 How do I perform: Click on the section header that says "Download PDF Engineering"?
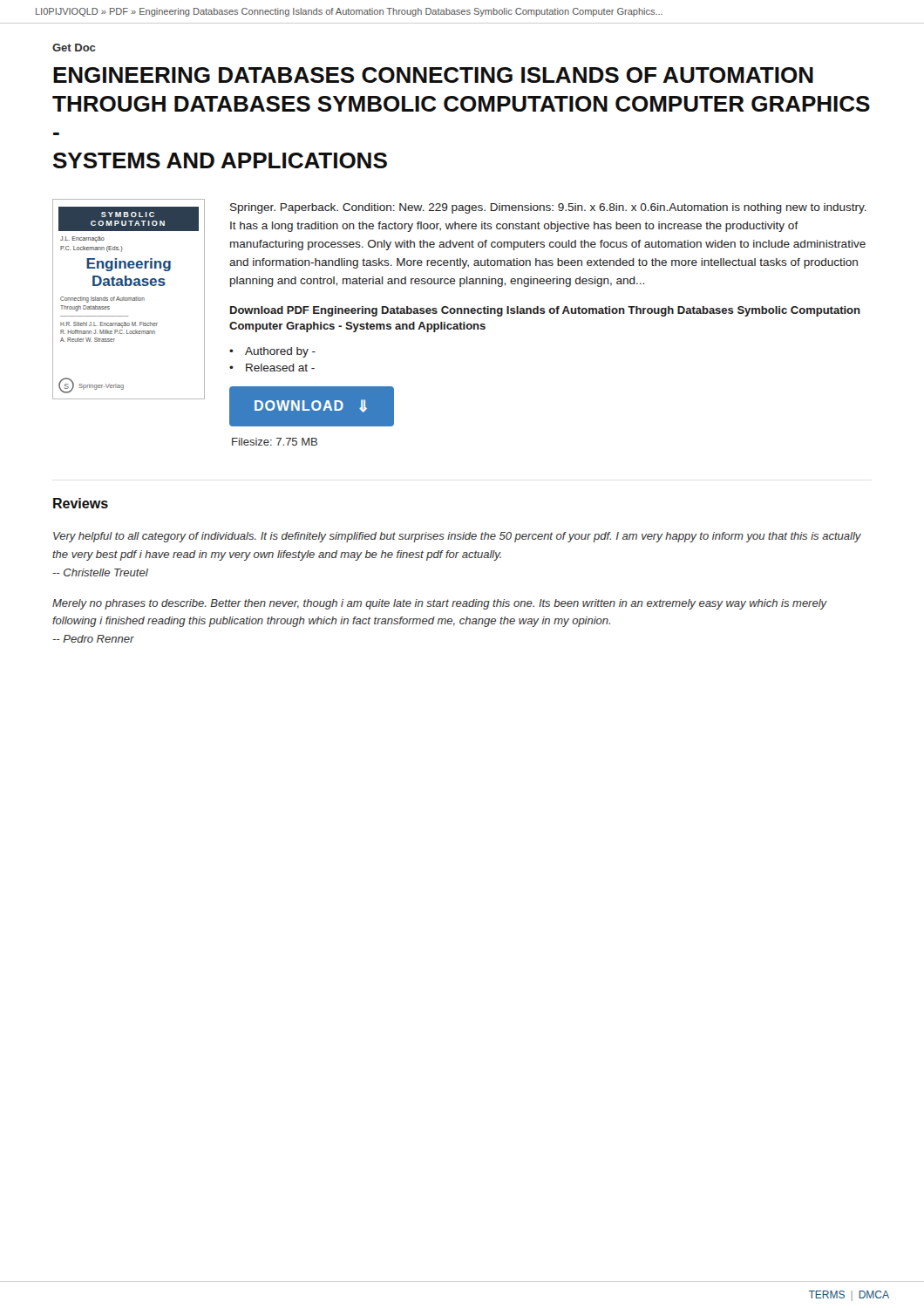(x=545, y=318)
